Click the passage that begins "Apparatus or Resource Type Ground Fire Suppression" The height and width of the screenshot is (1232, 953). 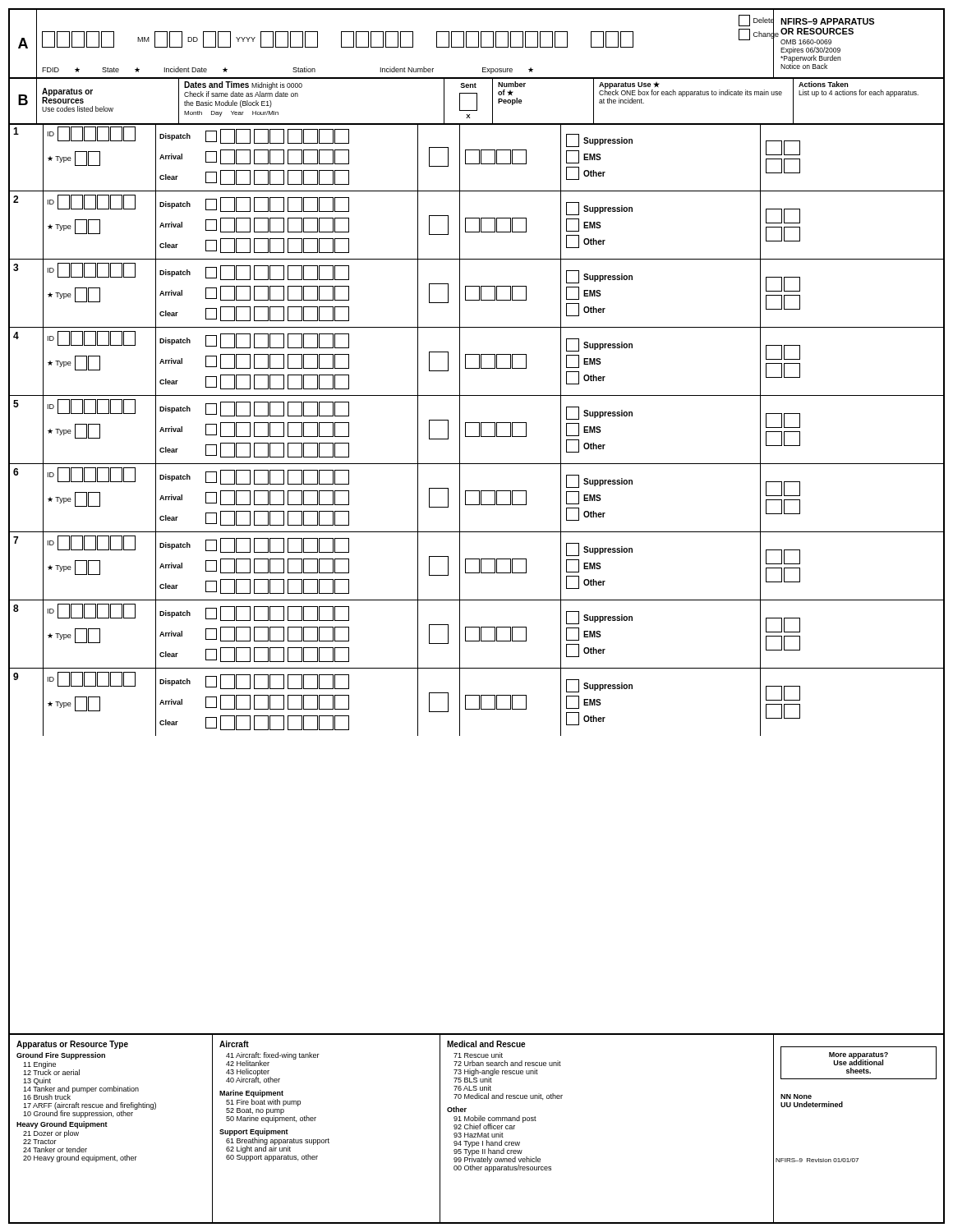(111, 1101)
